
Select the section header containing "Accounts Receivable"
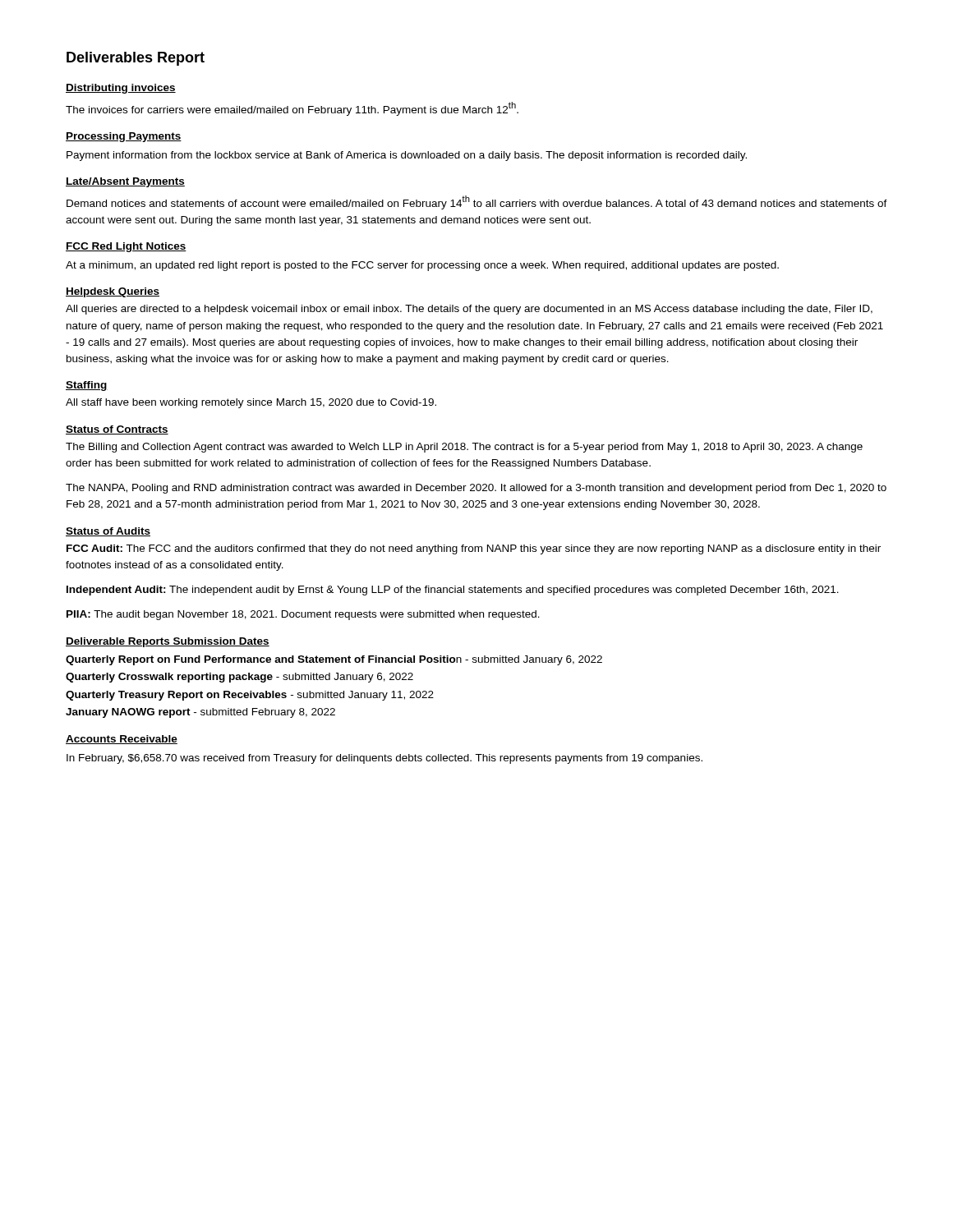[x=122, y=739]
